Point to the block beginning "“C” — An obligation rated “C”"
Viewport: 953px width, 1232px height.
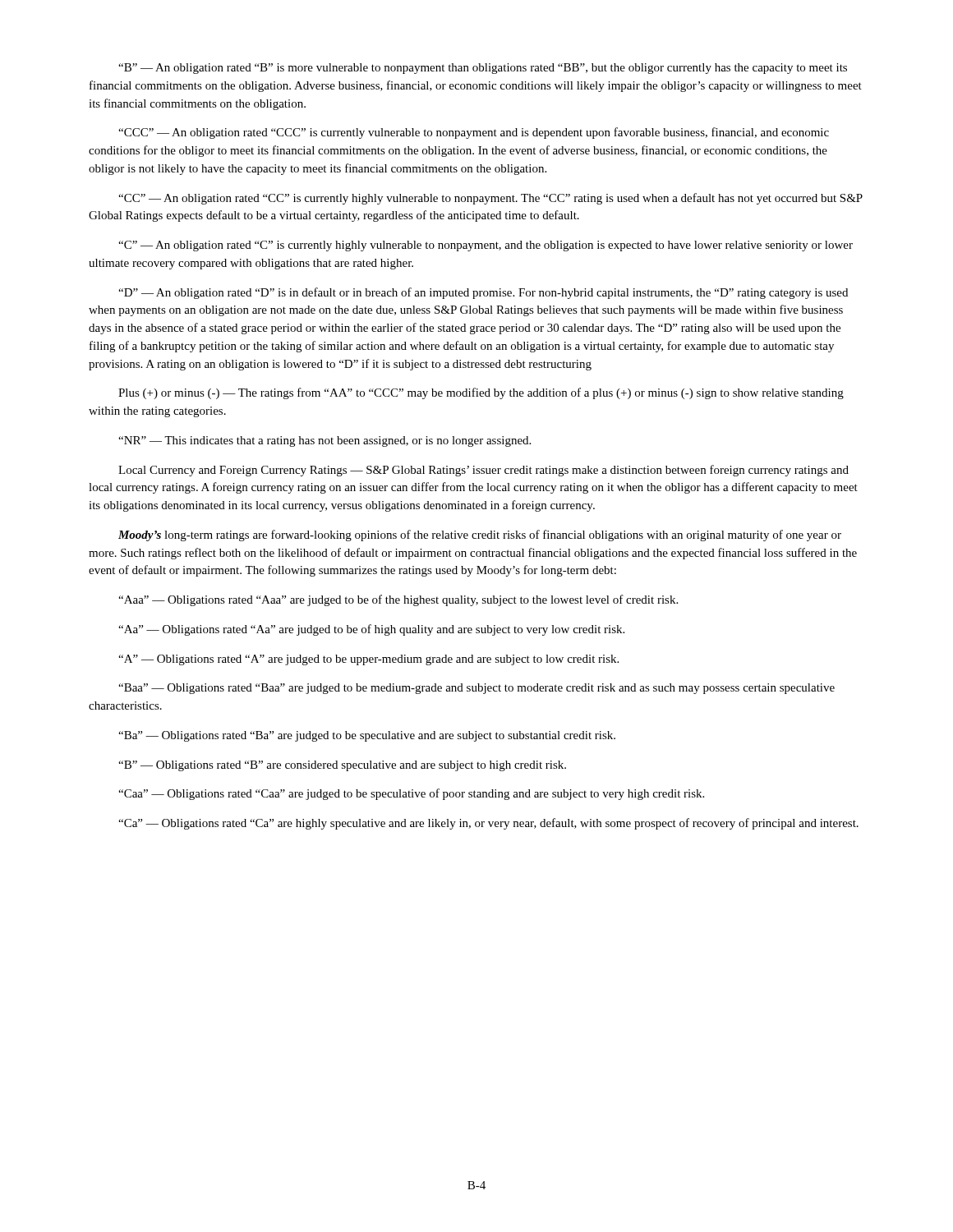(476, 254)
